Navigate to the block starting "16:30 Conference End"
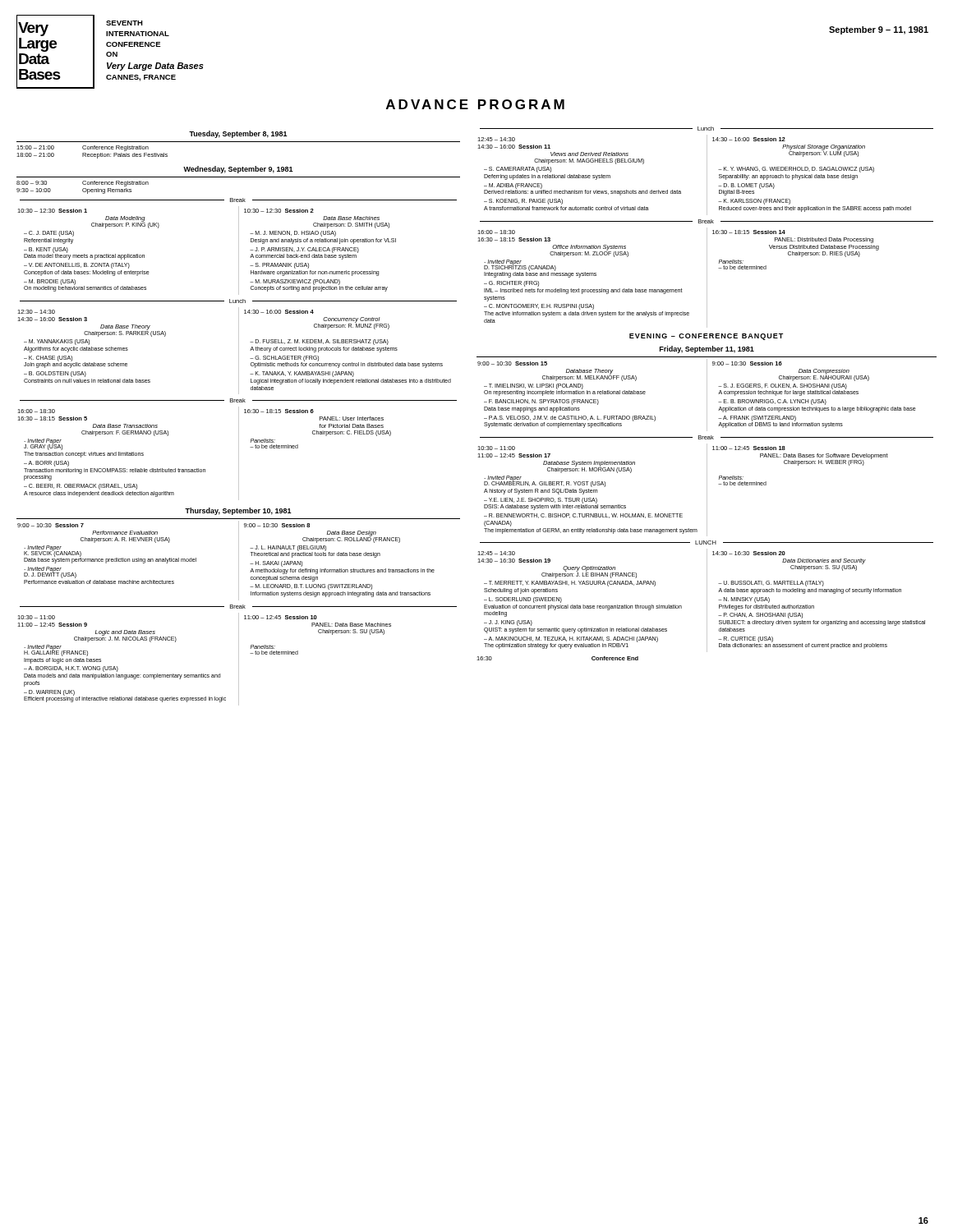The height and width of the screenshot is (1232, 953). tap(707, 658)
